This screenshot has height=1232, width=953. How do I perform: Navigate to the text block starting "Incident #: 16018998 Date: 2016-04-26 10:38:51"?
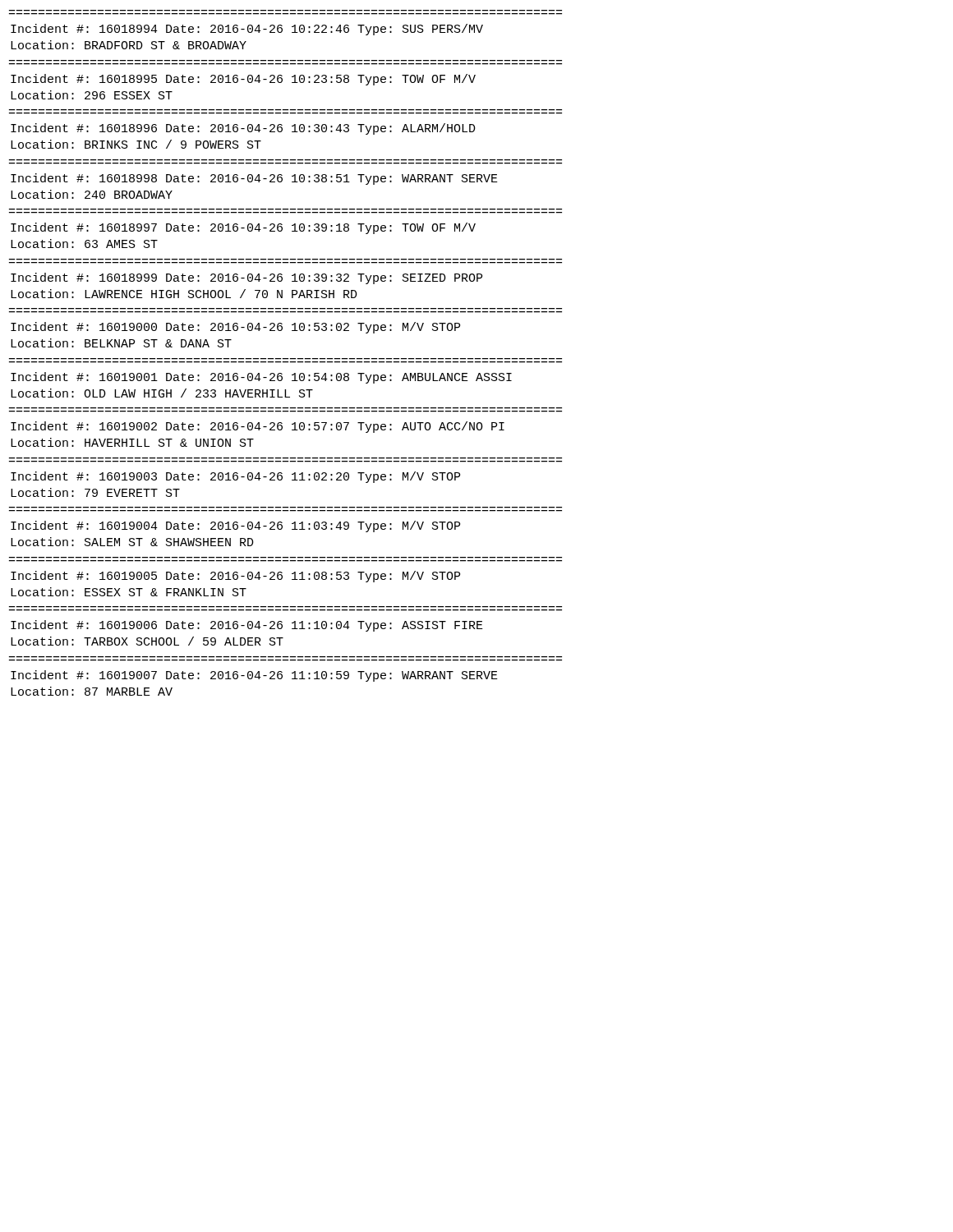(x=254, y=187)
